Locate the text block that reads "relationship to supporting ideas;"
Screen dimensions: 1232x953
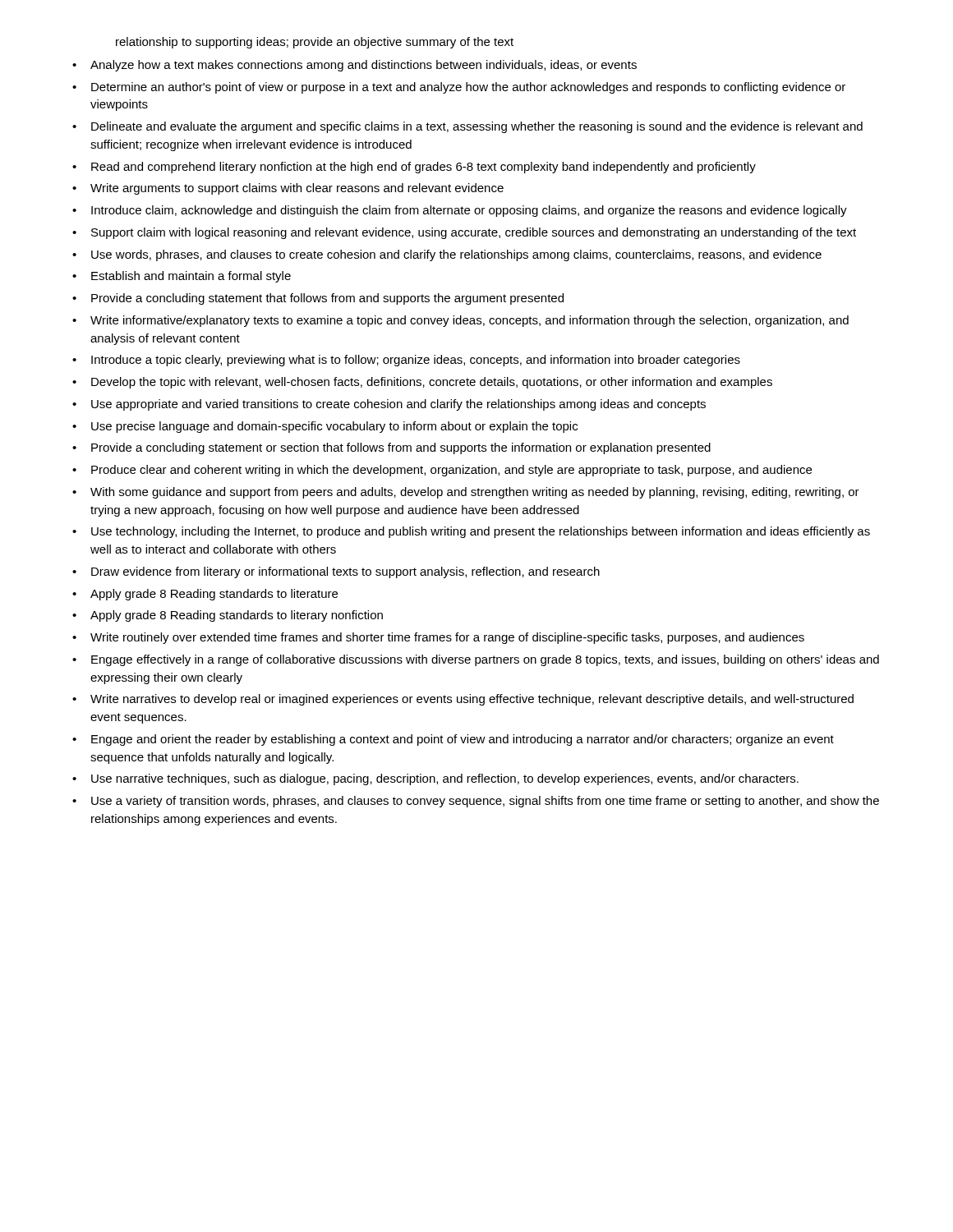[x=314, y=41]
